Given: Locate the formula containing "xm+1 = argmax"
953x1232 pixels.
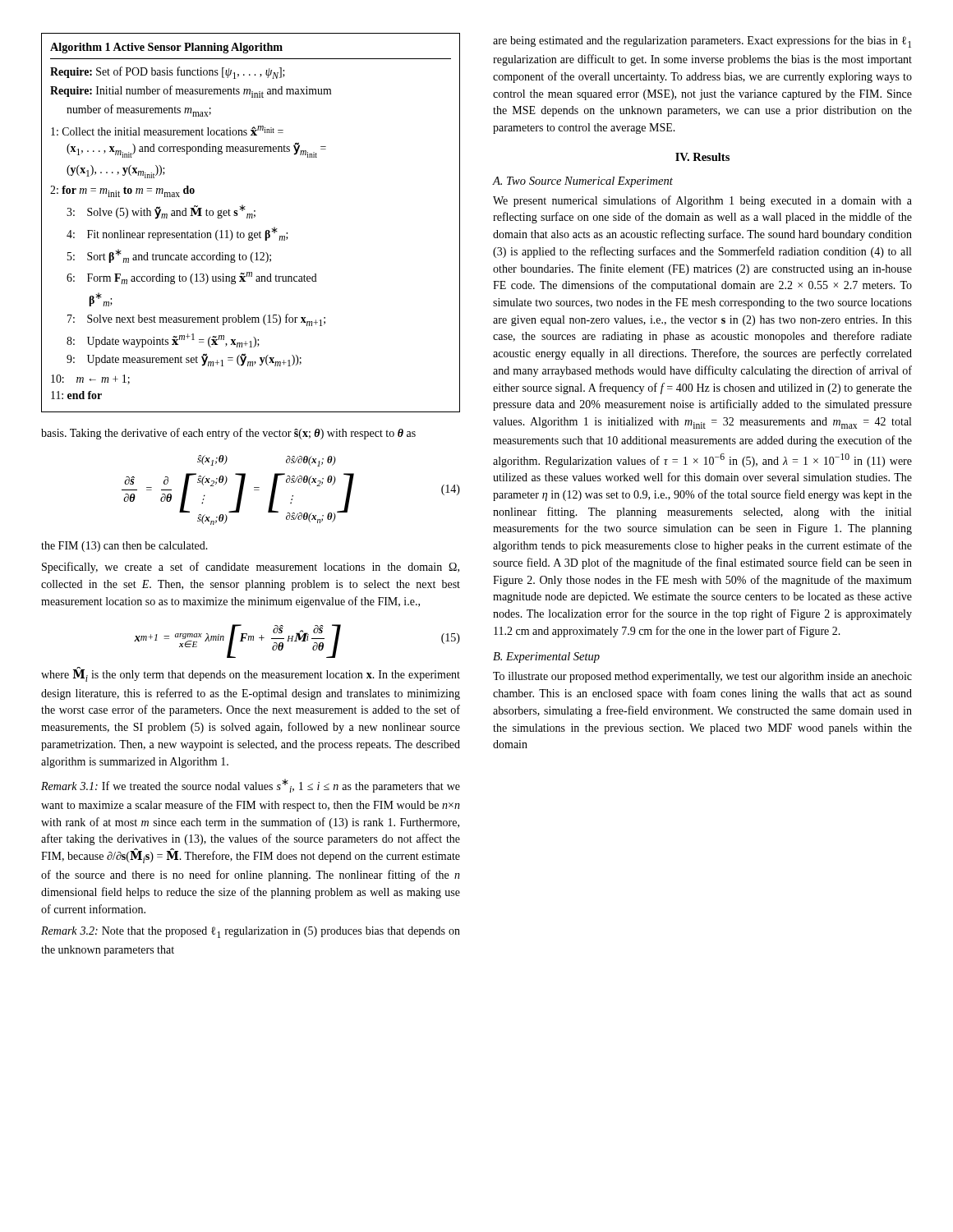Looking at the screenshot, I should [251, 639].
